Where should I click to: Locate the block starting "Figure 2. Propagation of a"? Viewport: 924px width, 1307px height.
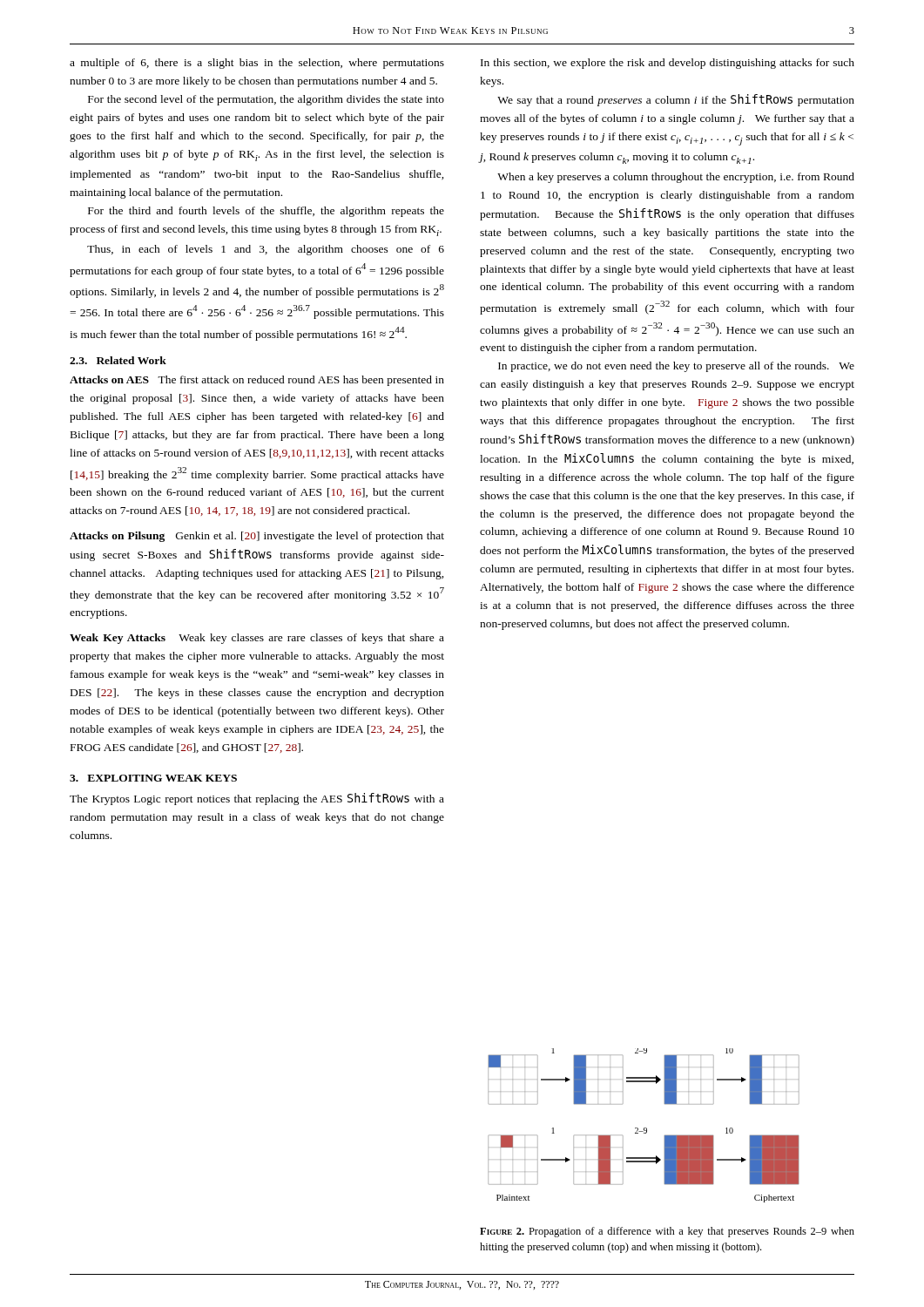pyautogui.click(x=667, y=1239)
